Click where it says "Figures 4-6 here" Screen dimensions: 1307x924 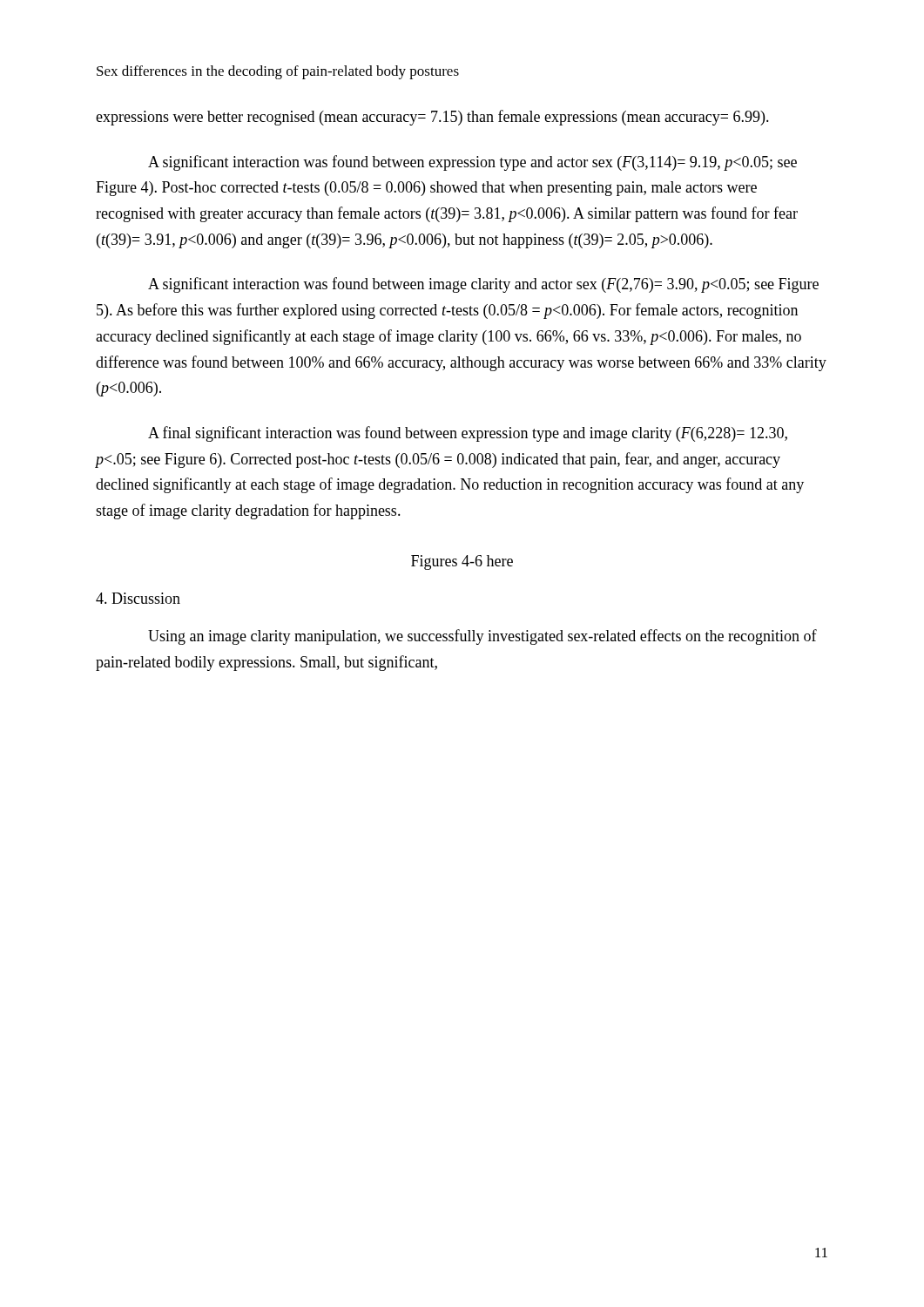[x=462, y=561]
